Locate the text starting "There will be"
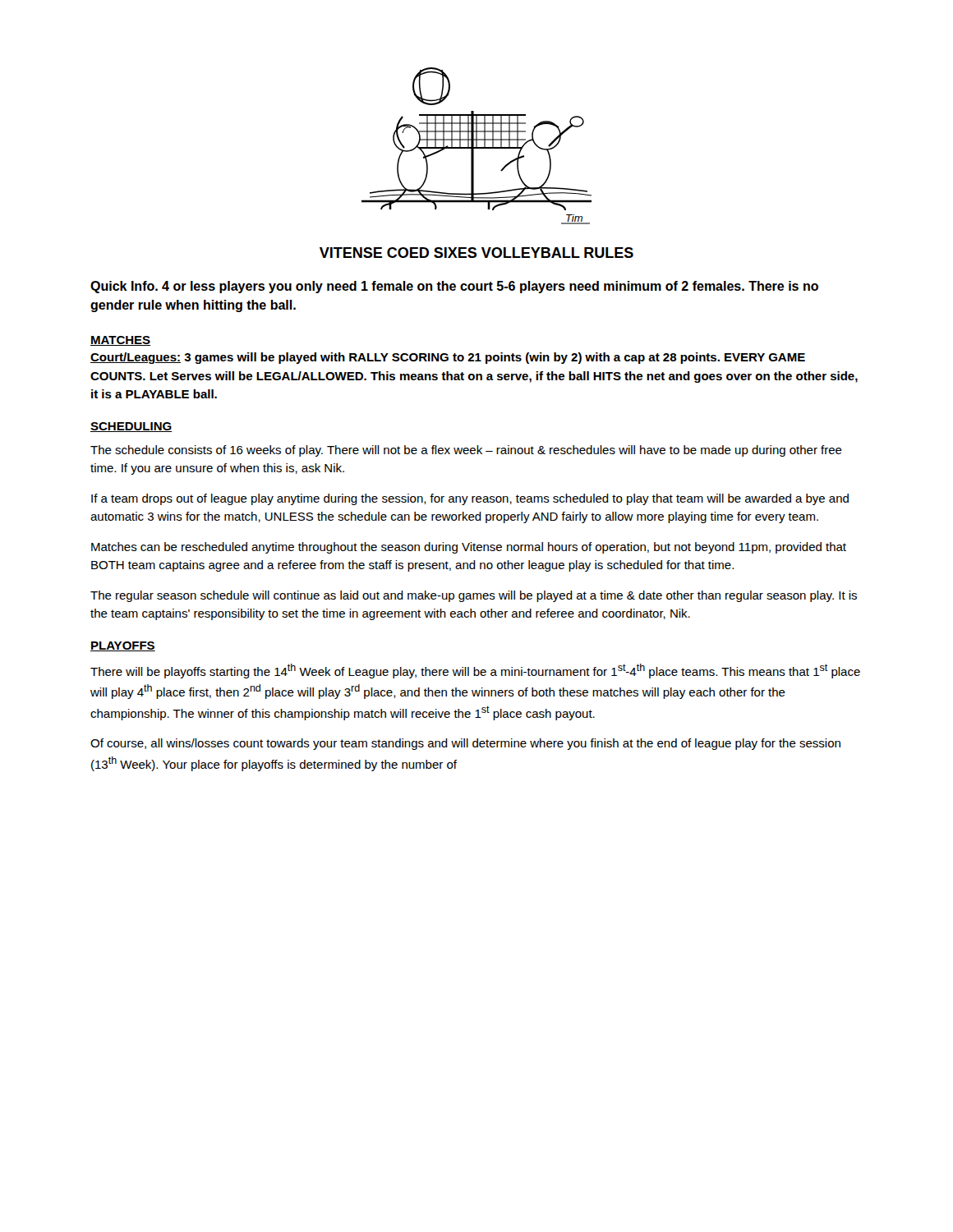This screenshot has width=953, height=1232. 475,691
